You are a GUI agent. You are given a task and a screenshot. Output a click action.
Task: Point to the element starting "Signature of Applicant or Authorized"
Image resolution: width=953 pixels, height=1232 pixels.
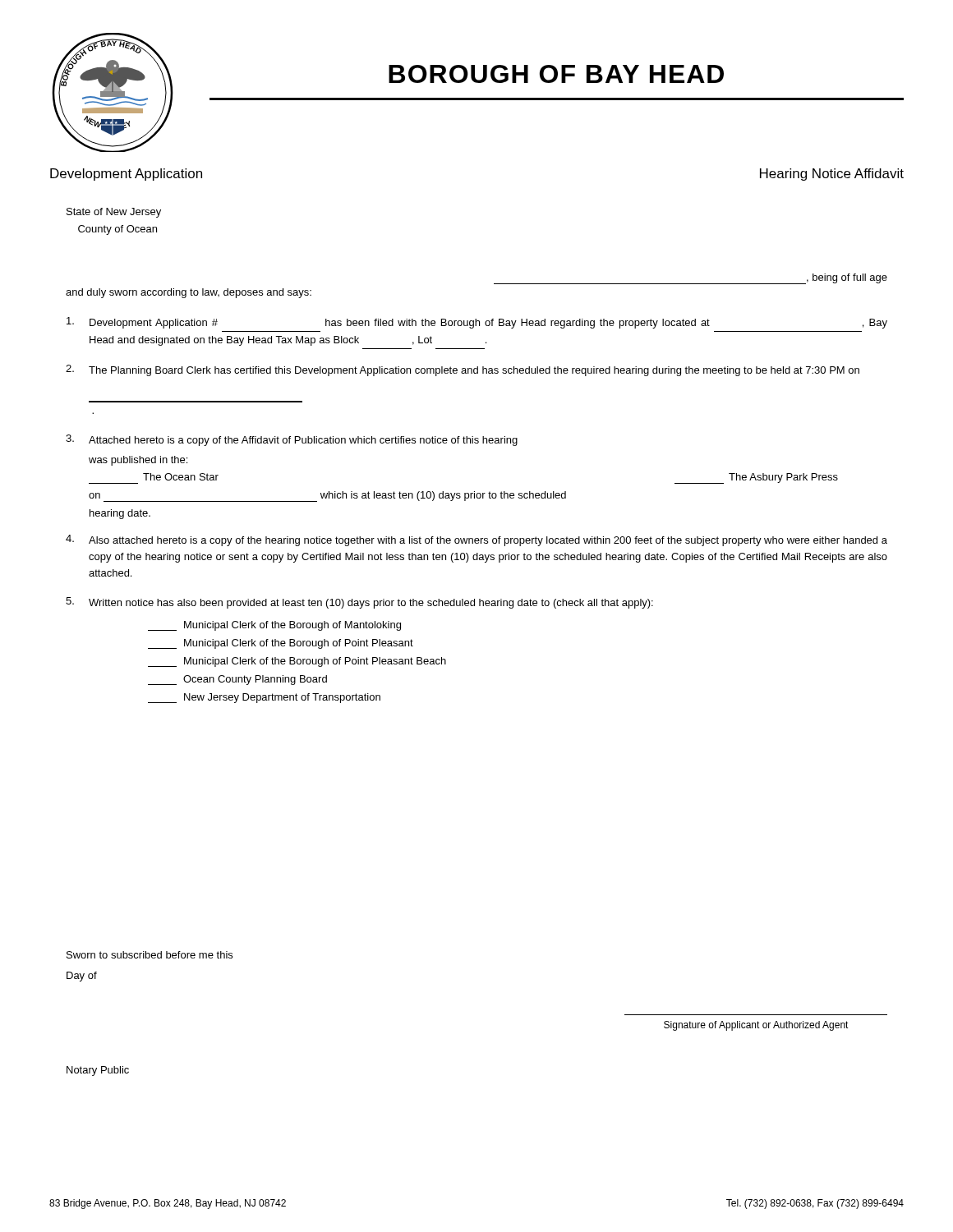[756, 1016]
